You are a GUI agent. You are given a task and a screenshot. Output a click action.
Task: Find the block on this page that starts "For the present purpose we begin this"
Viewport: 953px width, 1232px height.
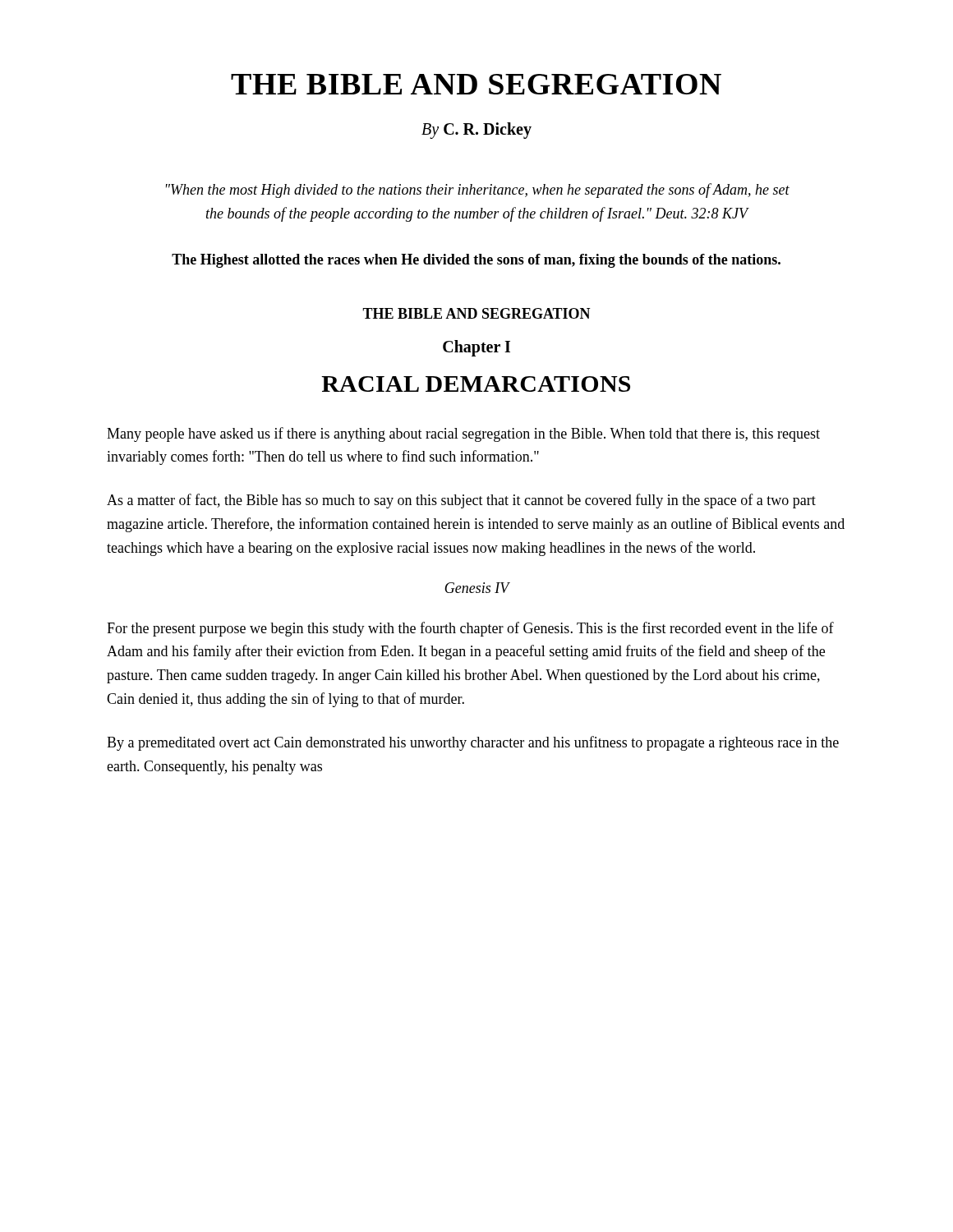click(x=470, y=663)
